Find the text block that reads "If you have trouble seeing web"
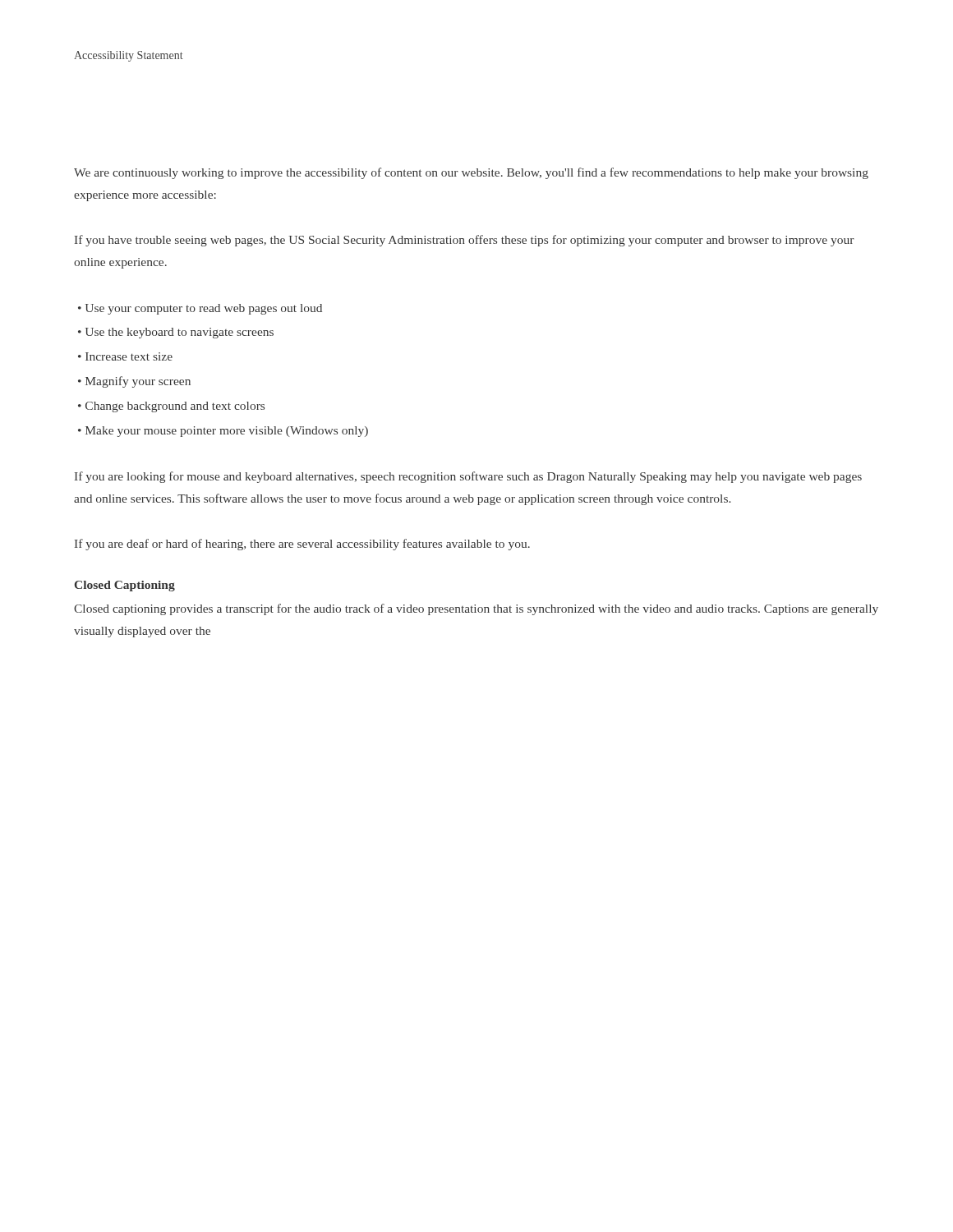 (x=464, y=251)
